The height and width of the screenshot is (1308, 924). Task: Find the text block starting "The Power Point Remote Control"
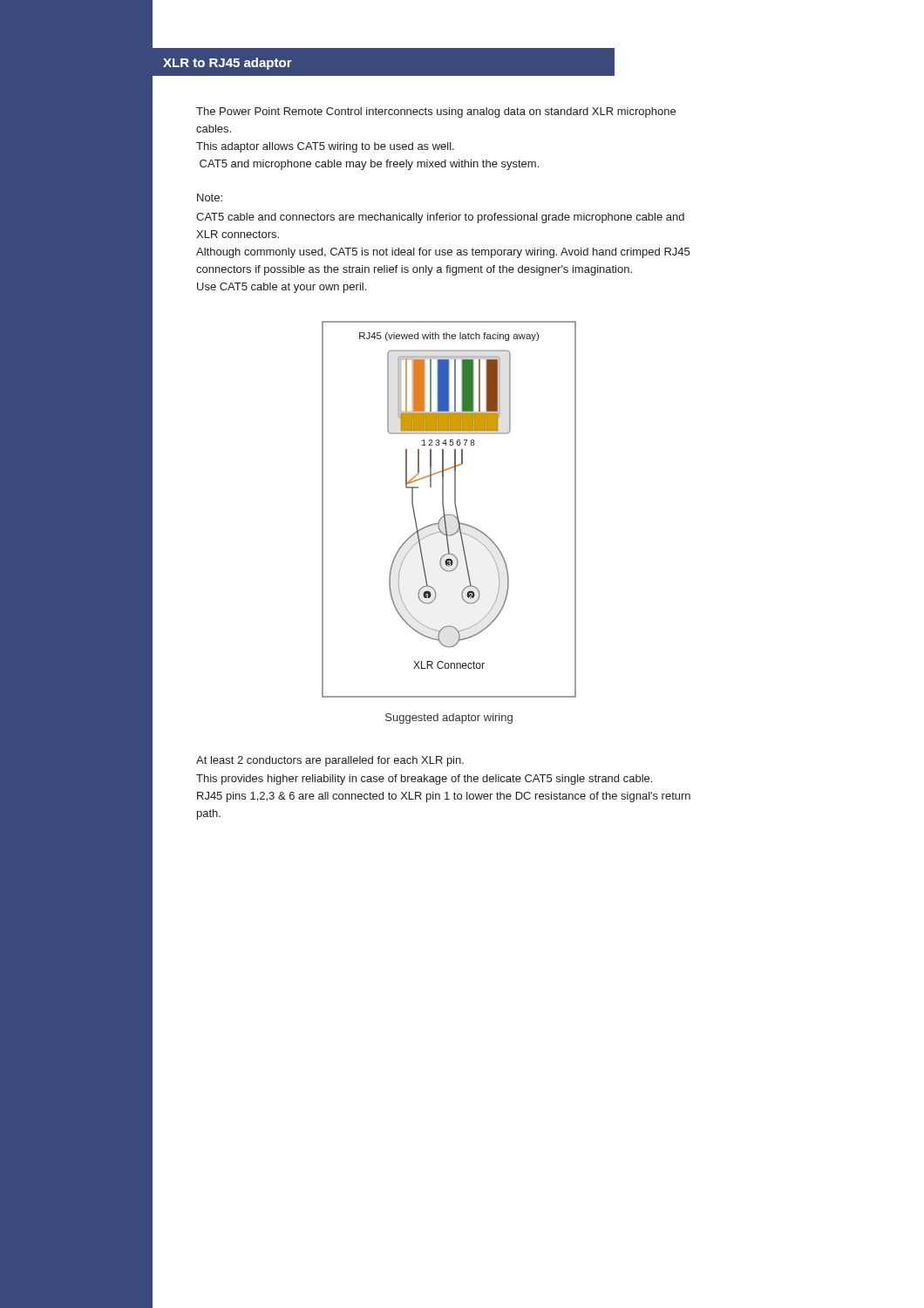tap(436, 138)
